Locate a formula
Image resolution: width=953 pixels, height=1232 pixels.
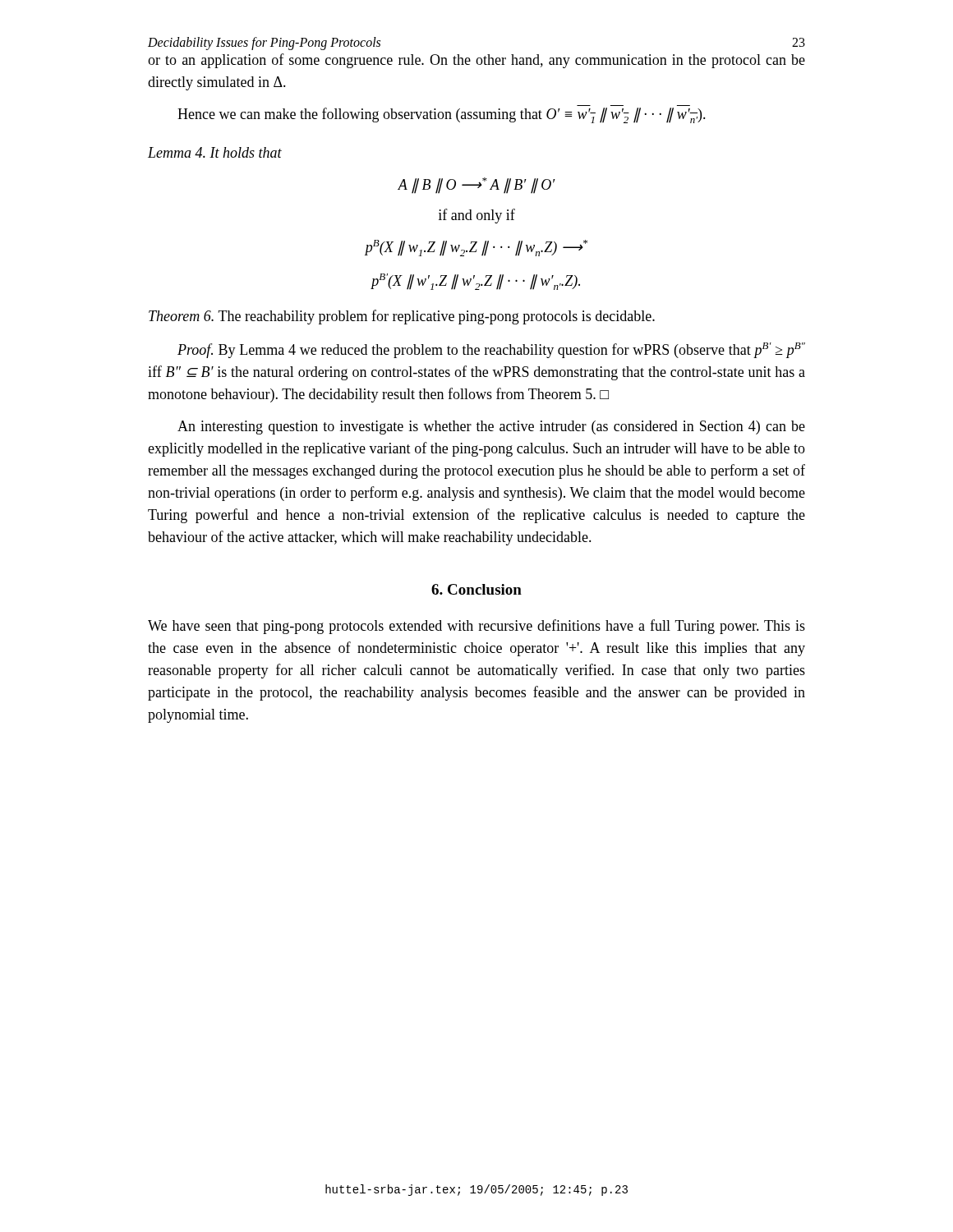click(x=476, y=233)
